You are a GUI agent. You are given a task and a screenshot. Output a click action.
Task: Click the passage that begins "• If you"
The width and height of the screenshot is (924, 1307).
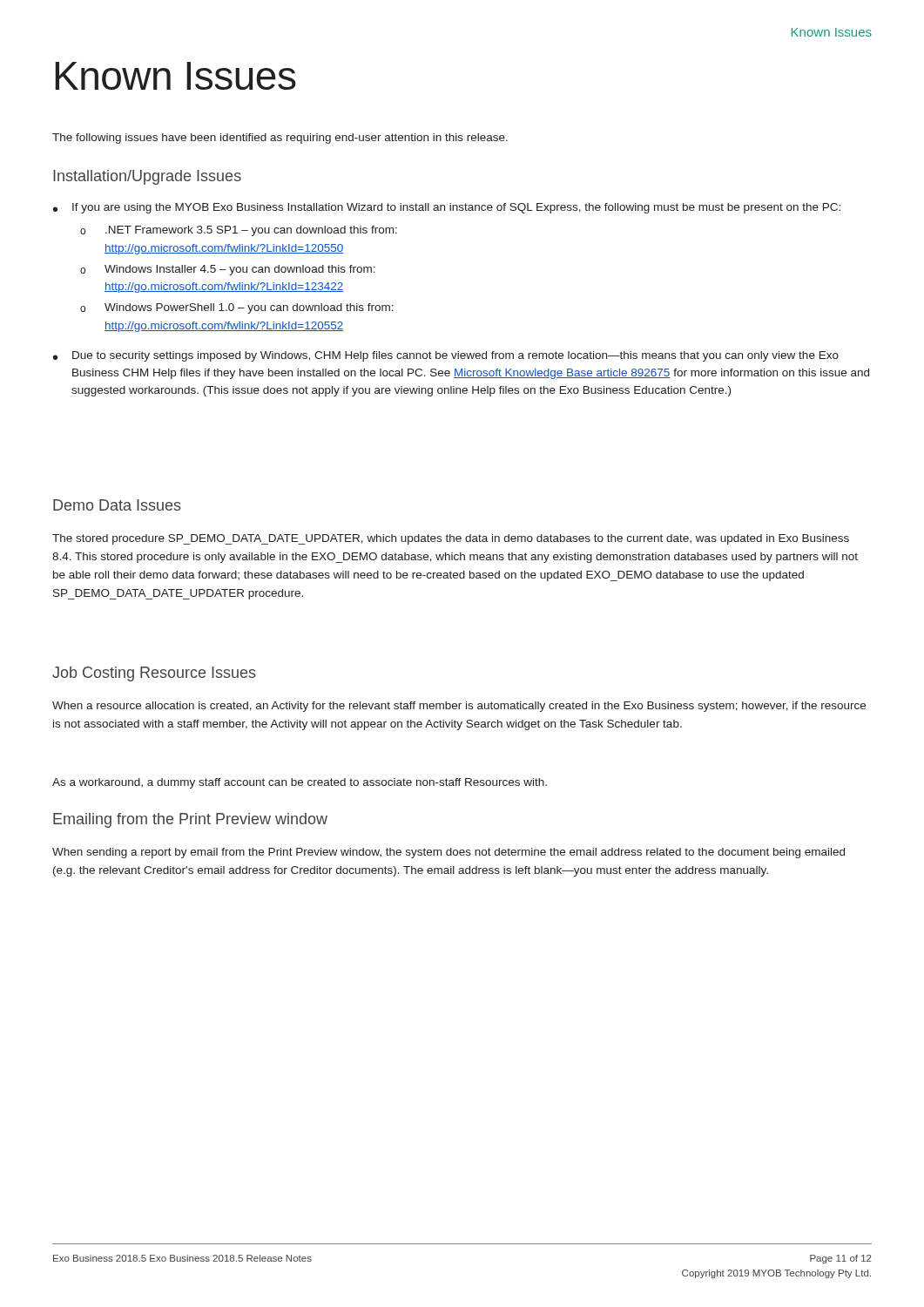coord(447,208)
